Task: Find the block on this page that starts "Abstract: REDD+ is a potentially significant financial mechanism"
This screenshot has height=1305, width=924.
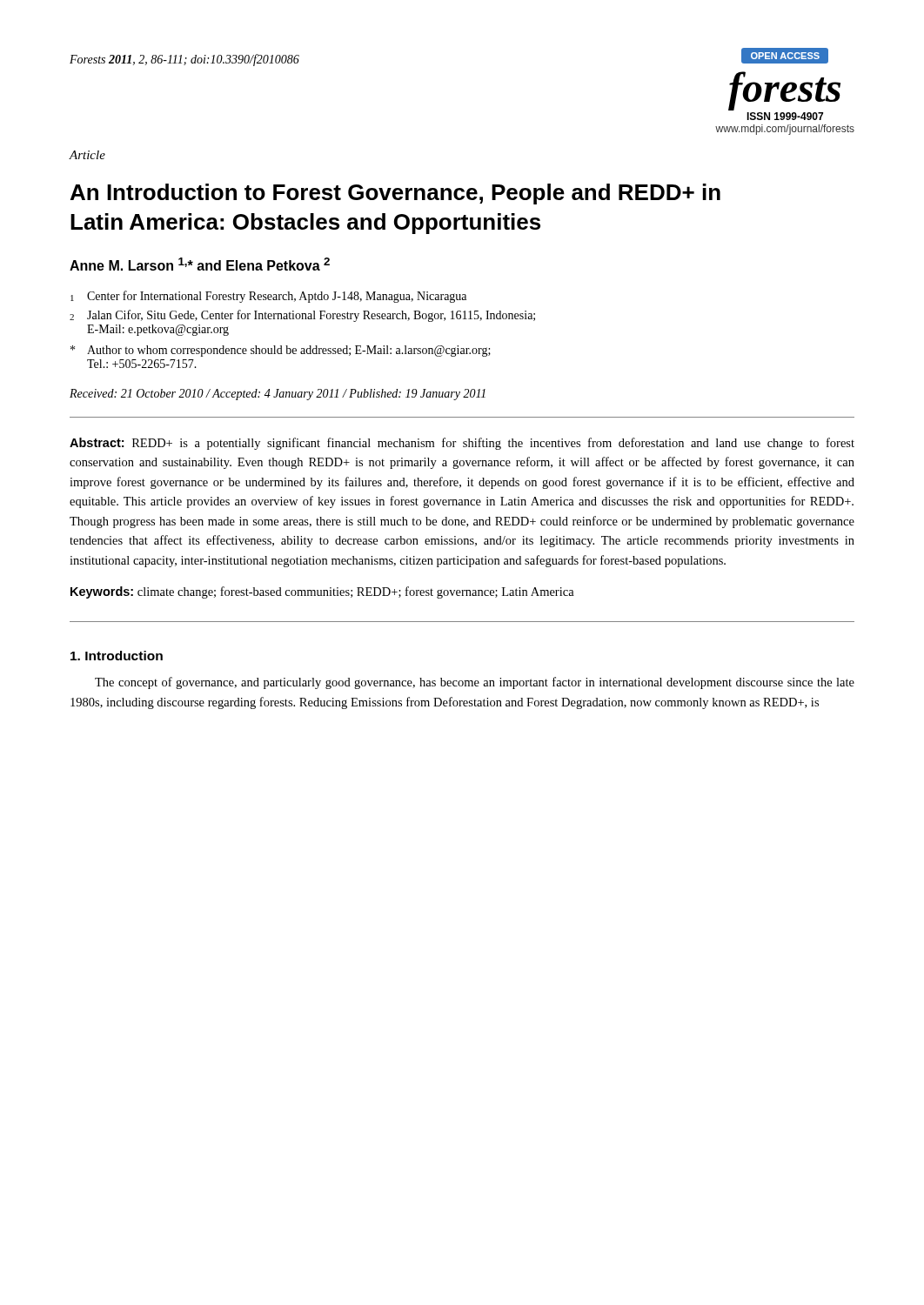Action: pos(462,517)
